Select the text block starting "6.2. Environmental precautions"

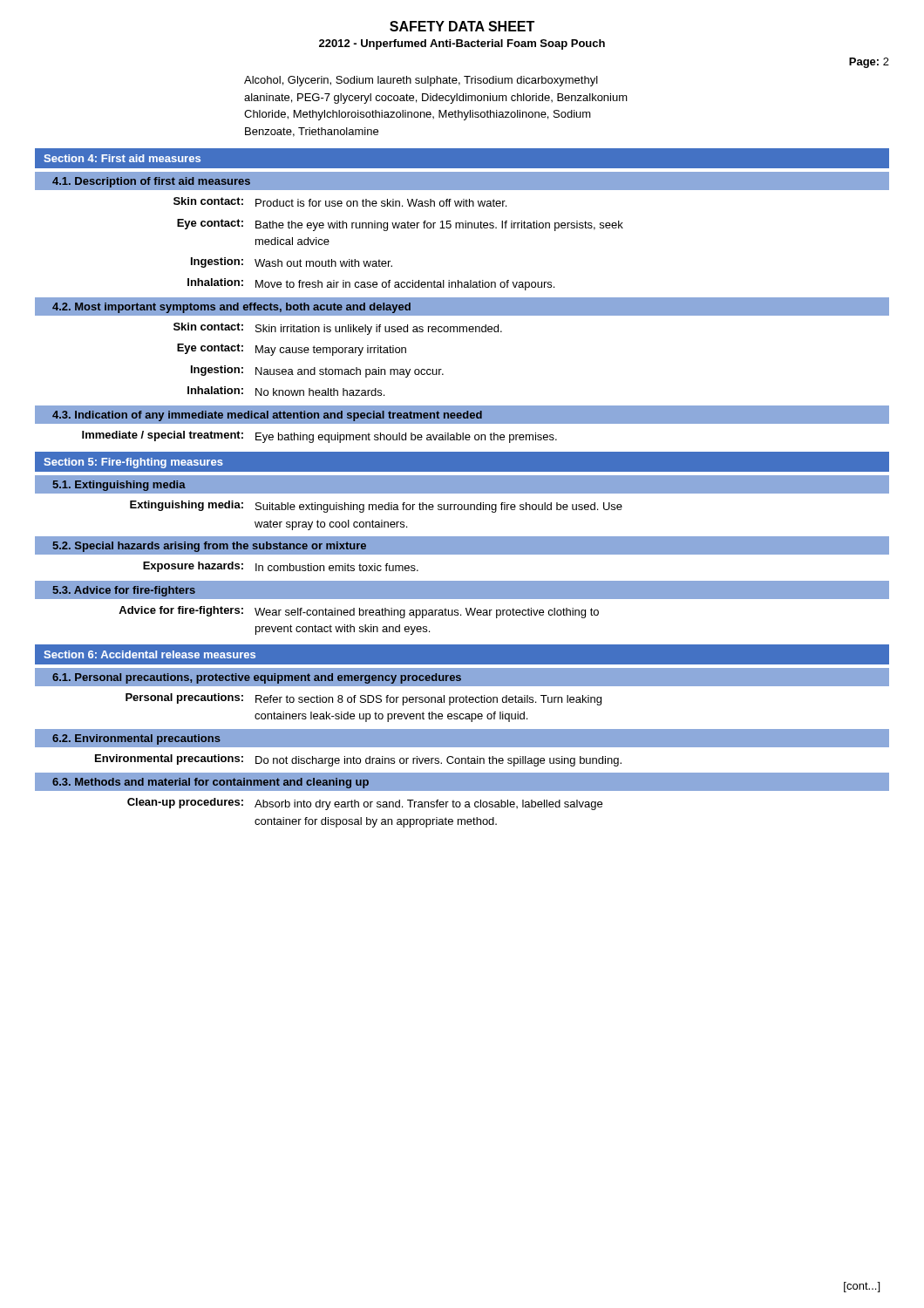coord(136,738)
